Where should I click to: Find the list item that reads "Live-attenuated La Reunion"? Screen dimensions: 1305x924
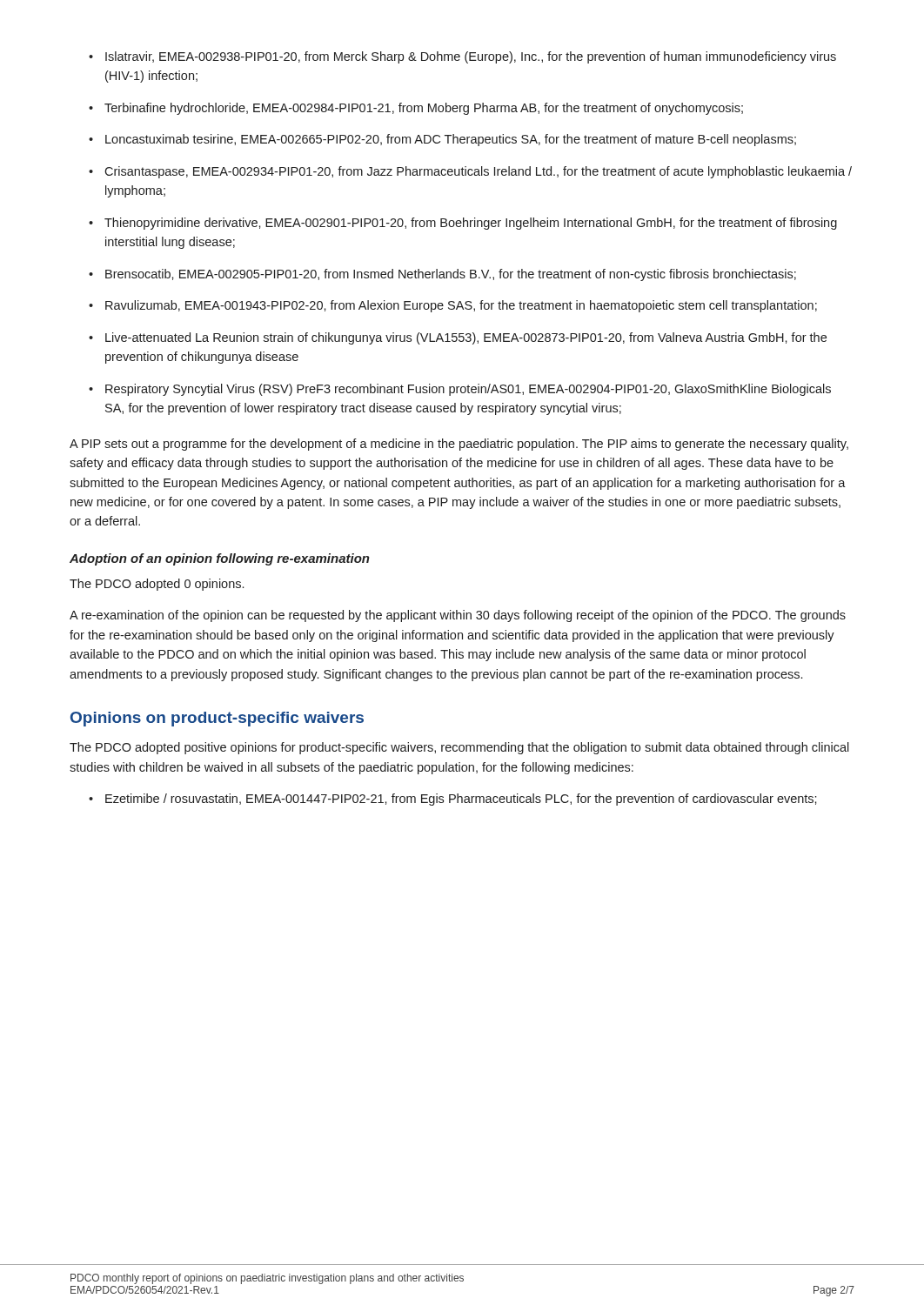[466, 347]
